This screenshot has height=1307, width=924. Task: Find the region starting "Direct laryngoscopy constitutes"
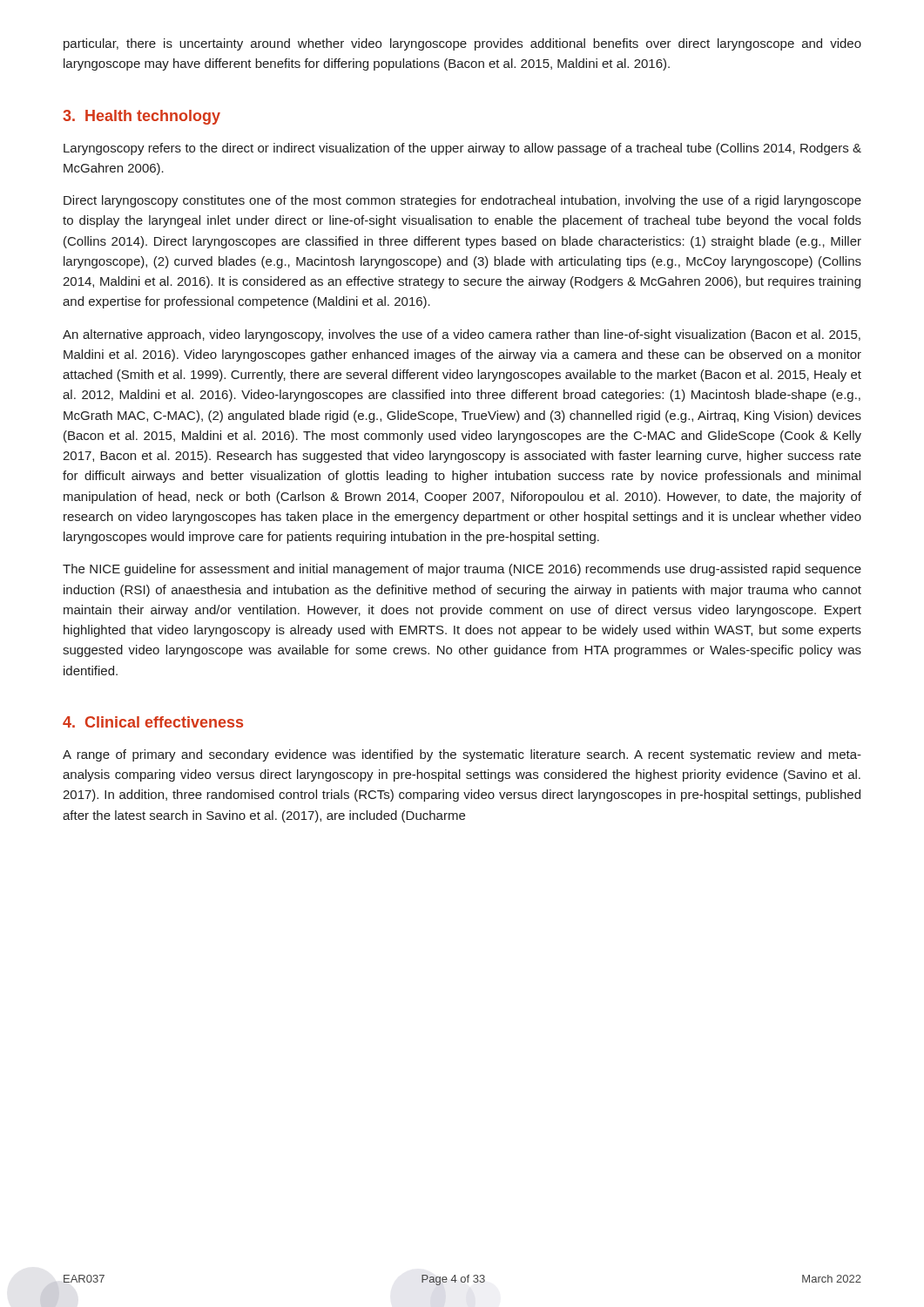(462, 251)
